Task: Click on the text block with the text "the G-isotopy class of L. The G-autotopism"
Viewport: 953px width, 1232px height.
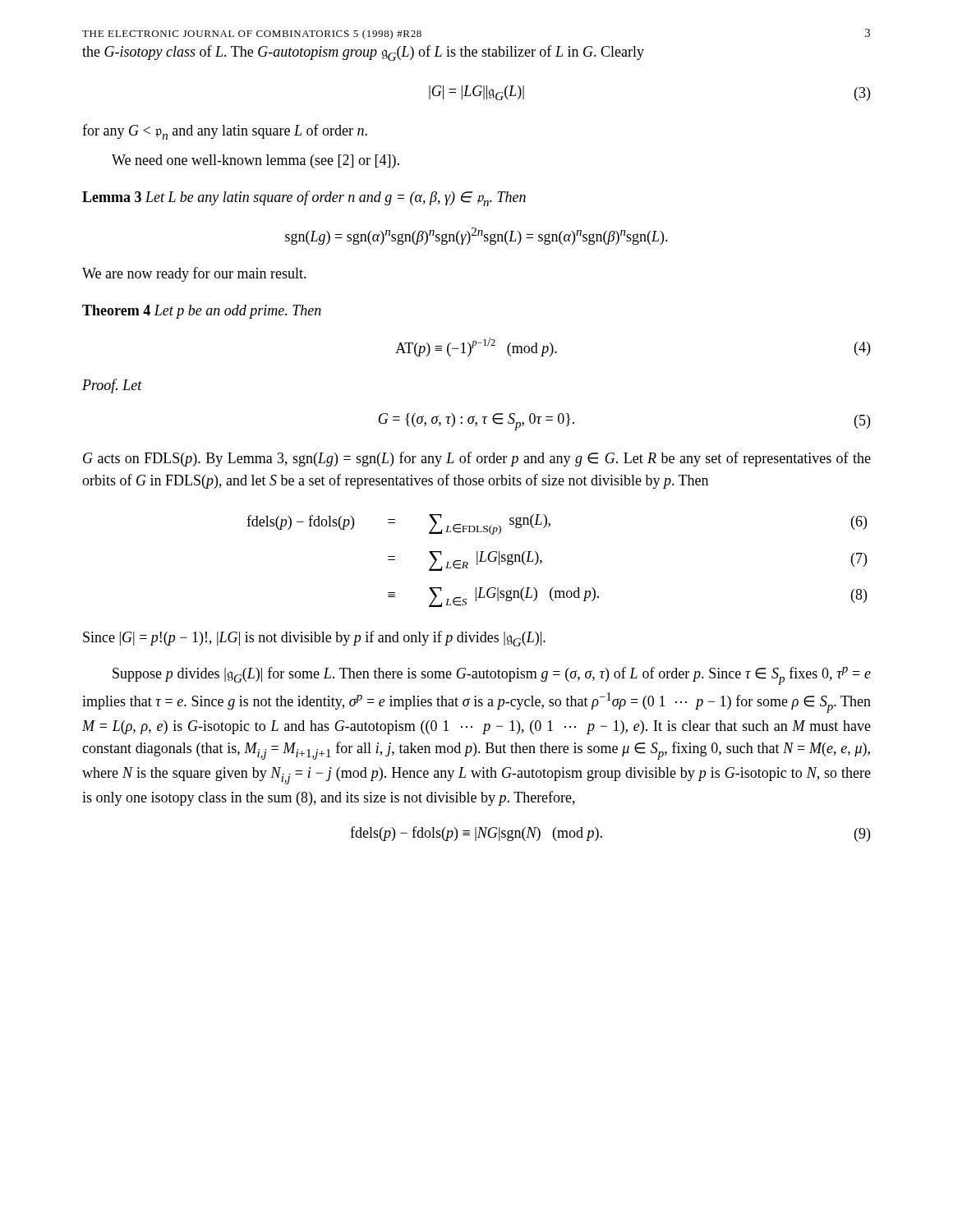Action: tap(363, 53)
